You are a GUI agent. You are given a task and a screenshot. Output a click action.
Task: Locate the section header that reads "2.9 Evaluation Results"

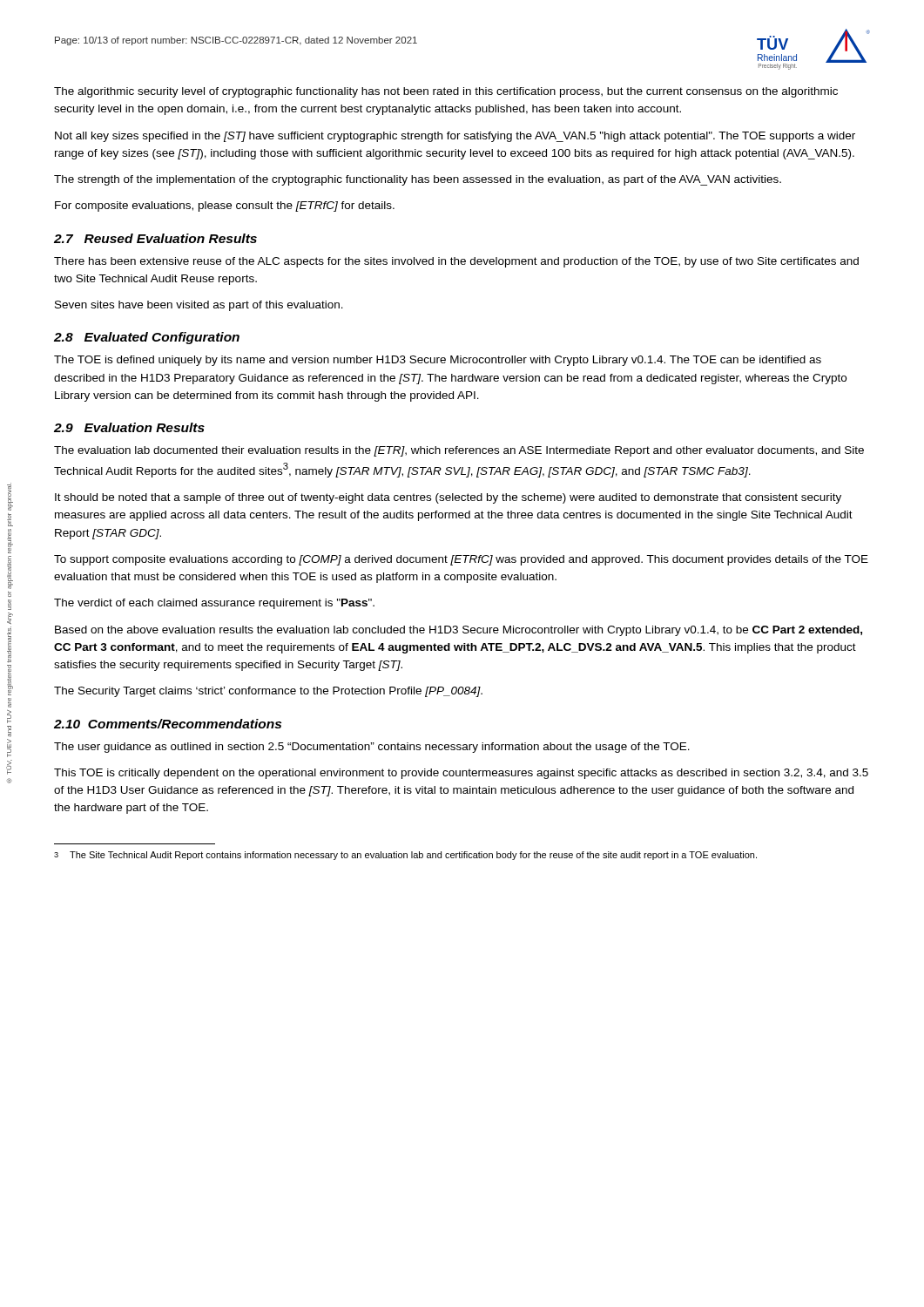click(x=129, y=427)
